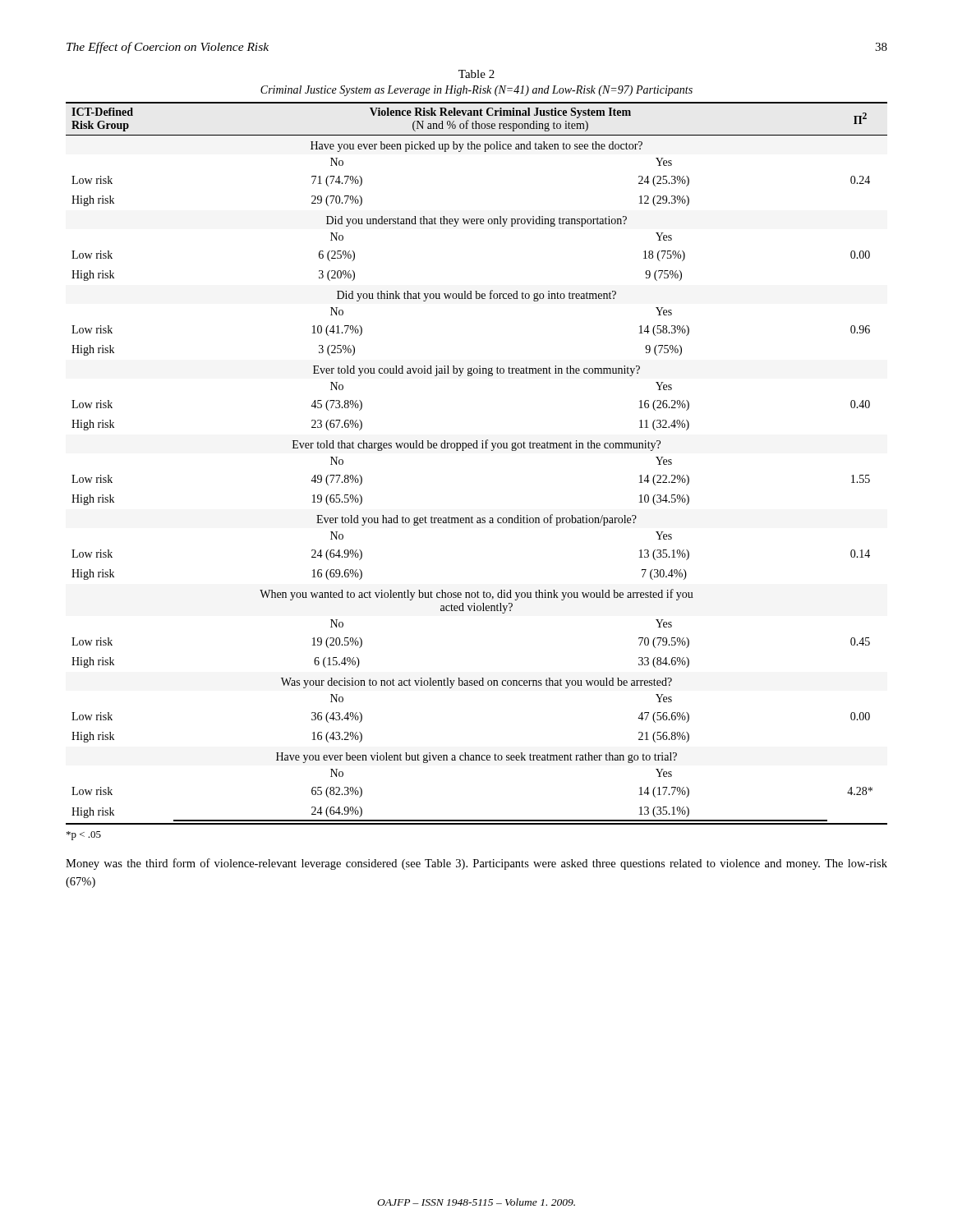Click the table
Screen dimensions: 1232x953
pos(476,463)
